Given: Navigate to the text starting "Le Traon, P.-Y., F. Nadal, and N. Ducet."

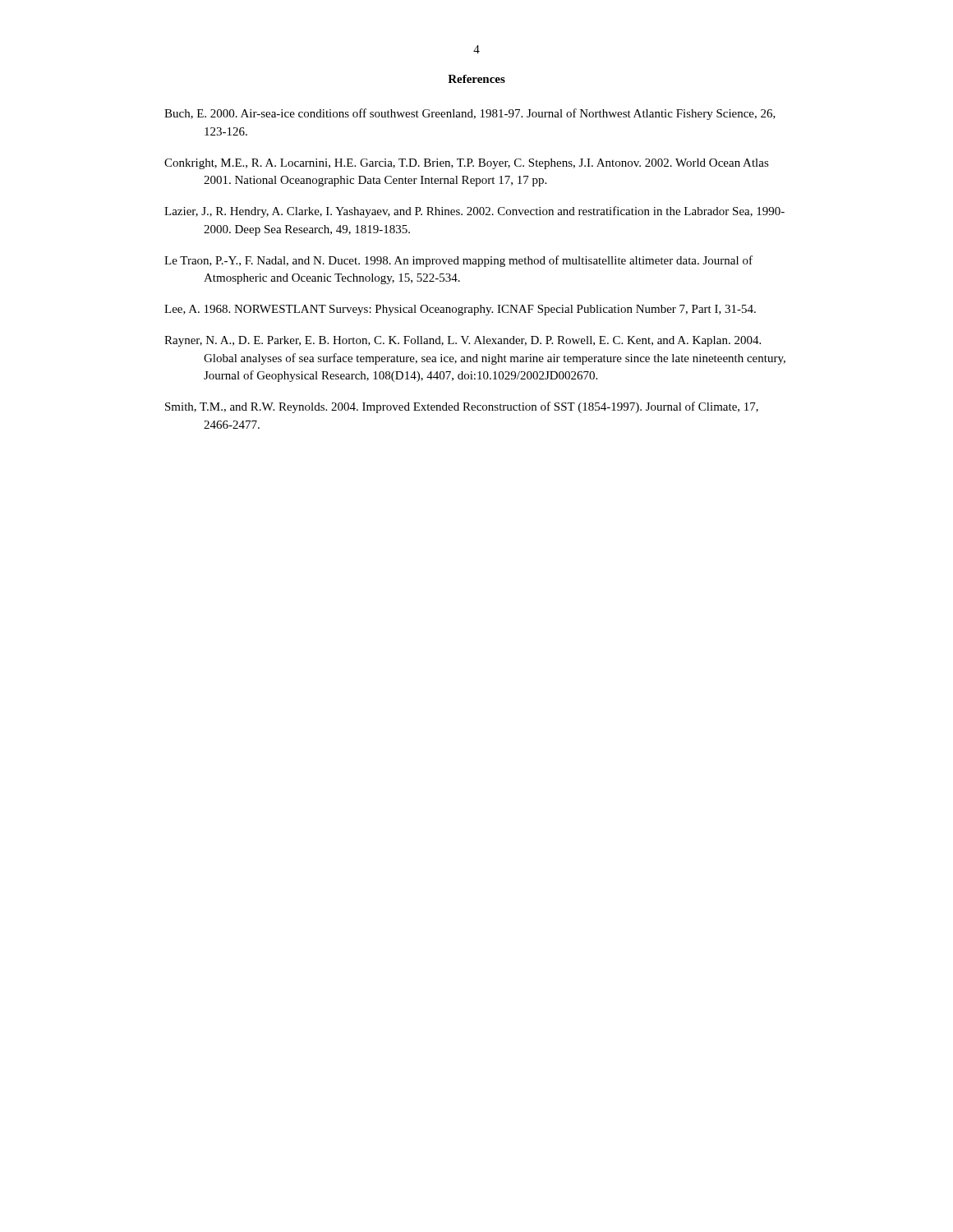Looking at the screenshot, I should [458, 269].
